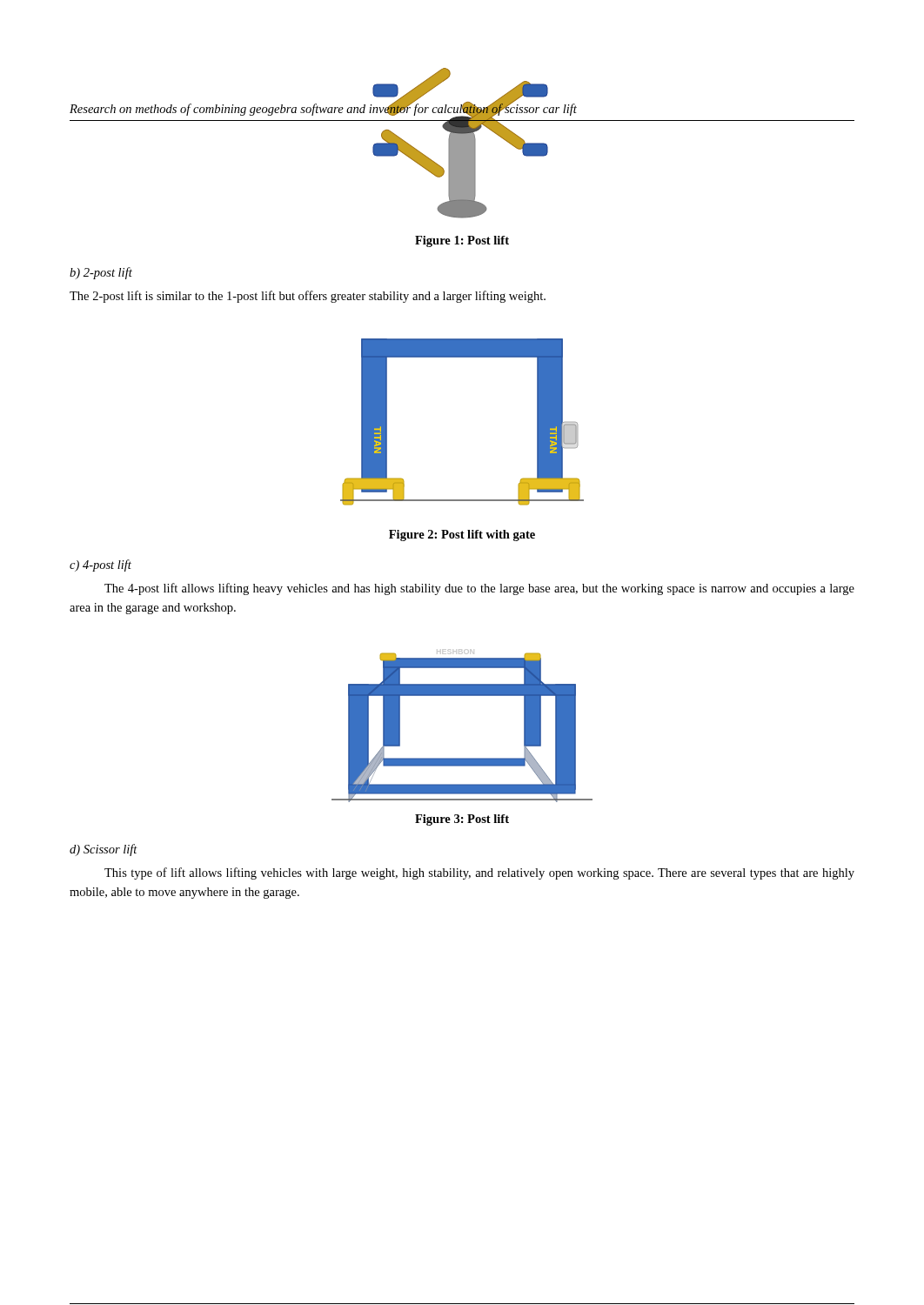Find the caption that says "Figure 3: Post lift"
924x1305 pixels.
[x=462, y=819]
